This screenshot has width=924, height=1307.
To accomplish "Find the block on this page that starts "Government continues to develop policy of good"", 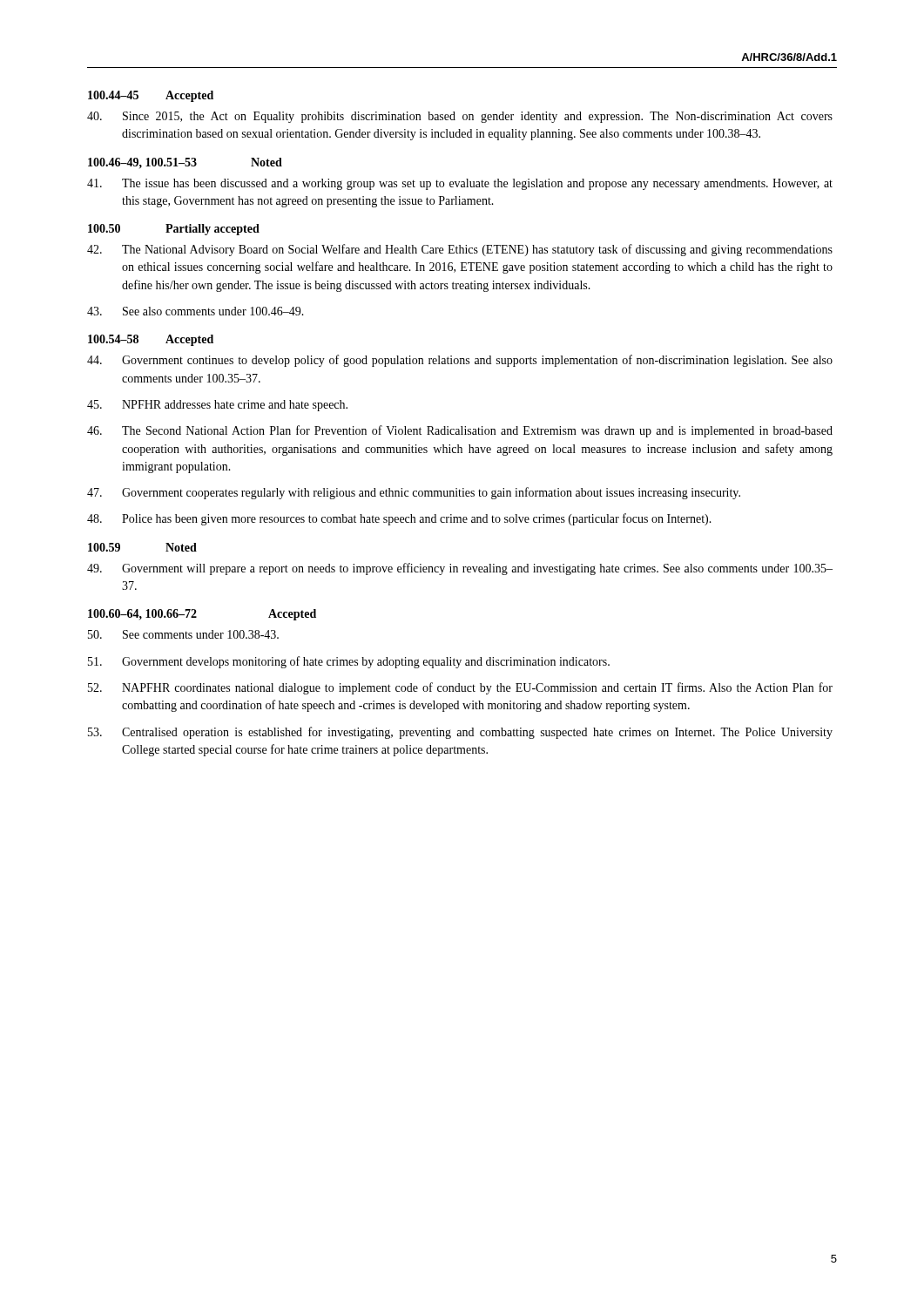I will pos(460,370).
